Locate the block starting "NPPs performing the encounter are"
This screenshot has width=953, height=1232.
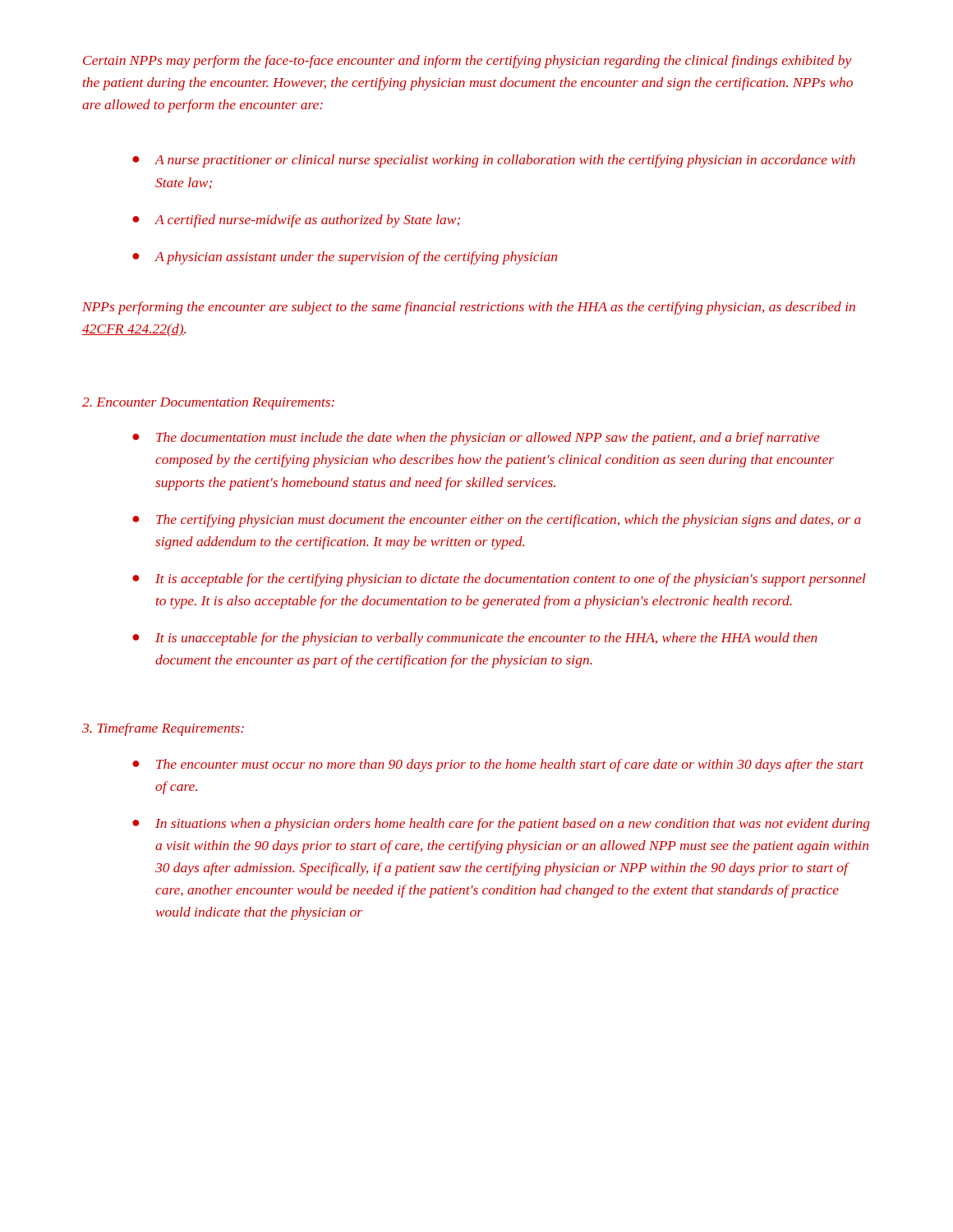469,317
